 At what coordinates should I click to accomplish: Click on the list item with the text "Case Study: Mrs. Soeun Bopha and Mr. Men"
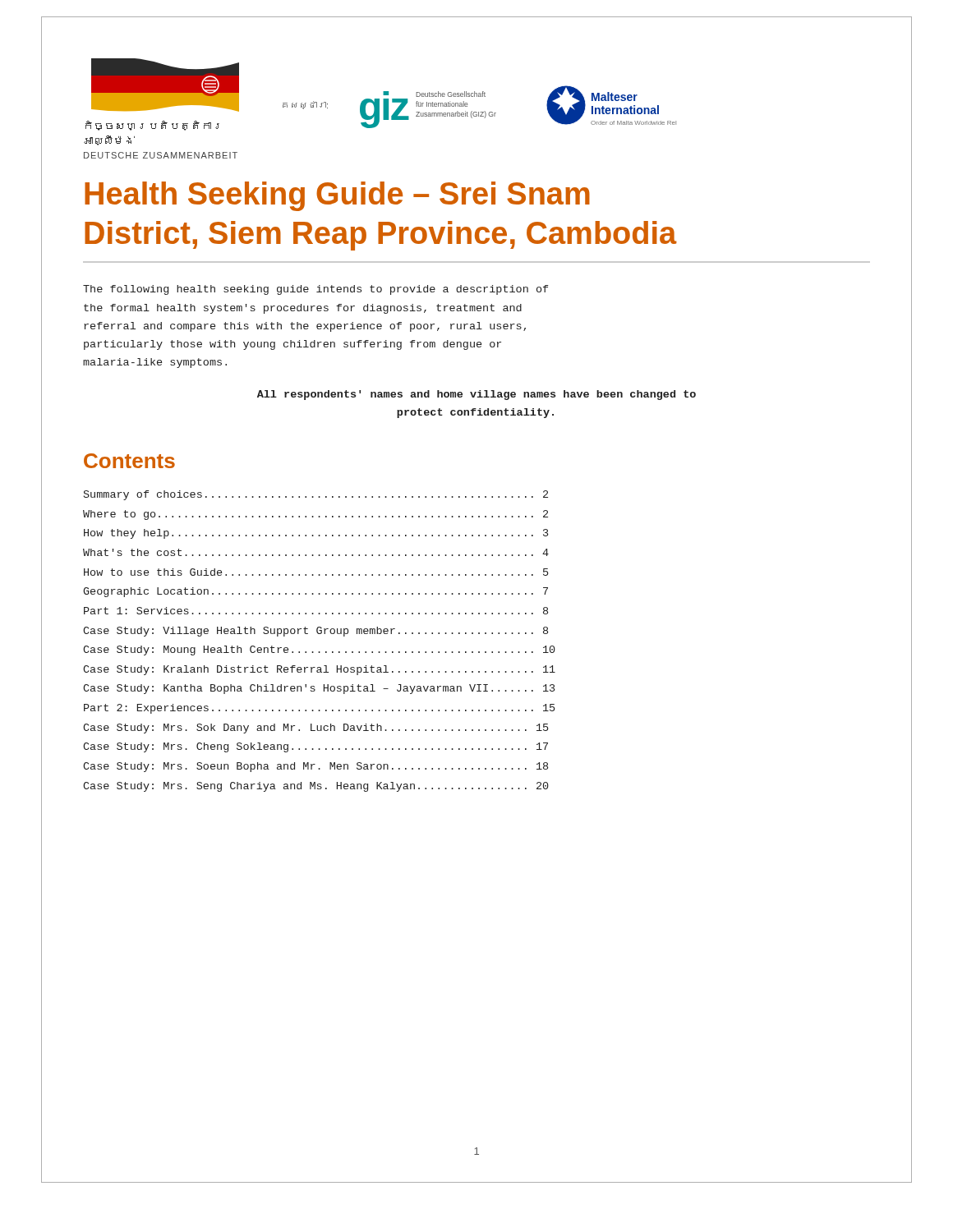(316, 767)
